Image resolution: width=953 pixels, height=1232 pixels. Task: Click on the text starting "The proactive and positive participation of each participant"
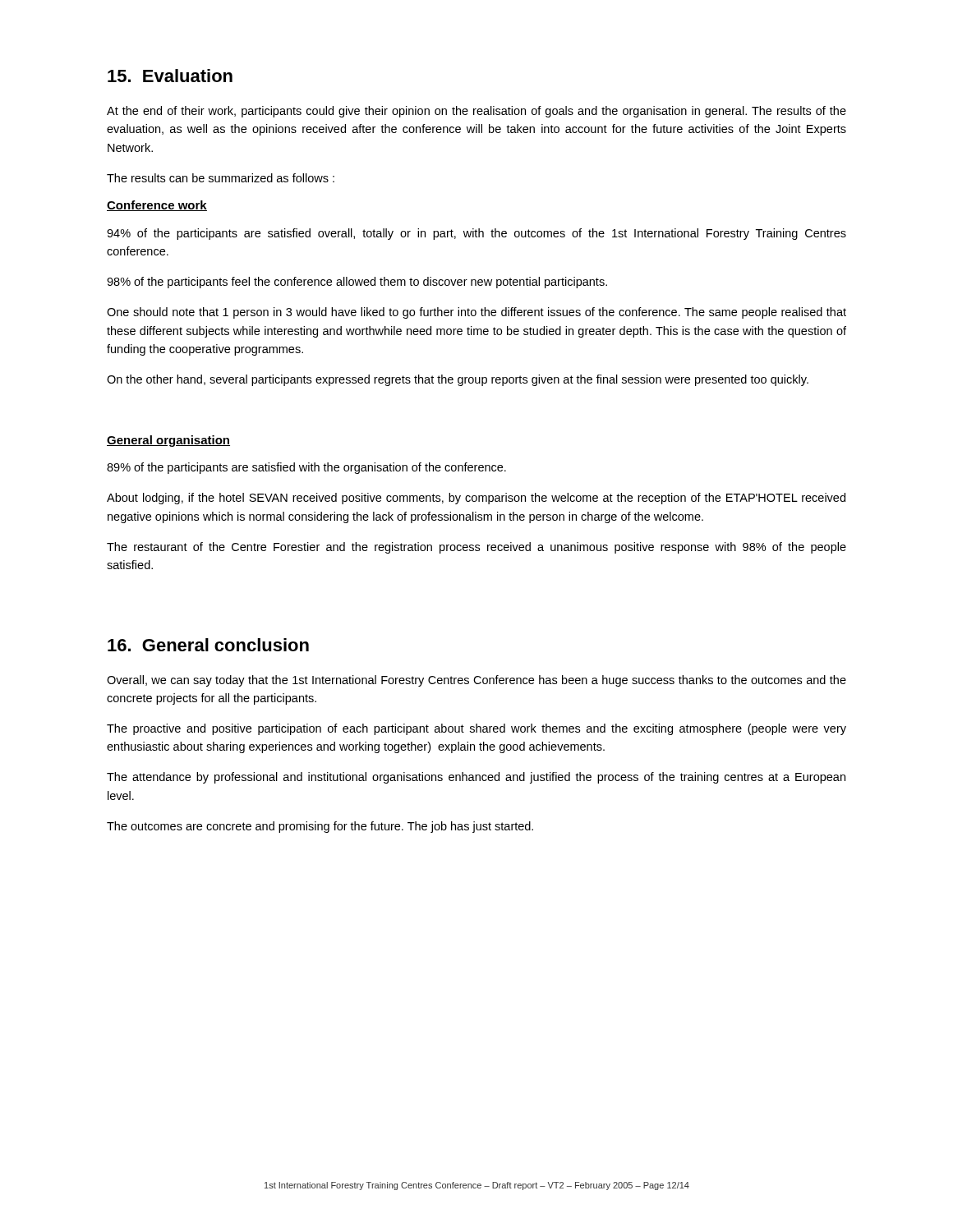click(476, 738)
